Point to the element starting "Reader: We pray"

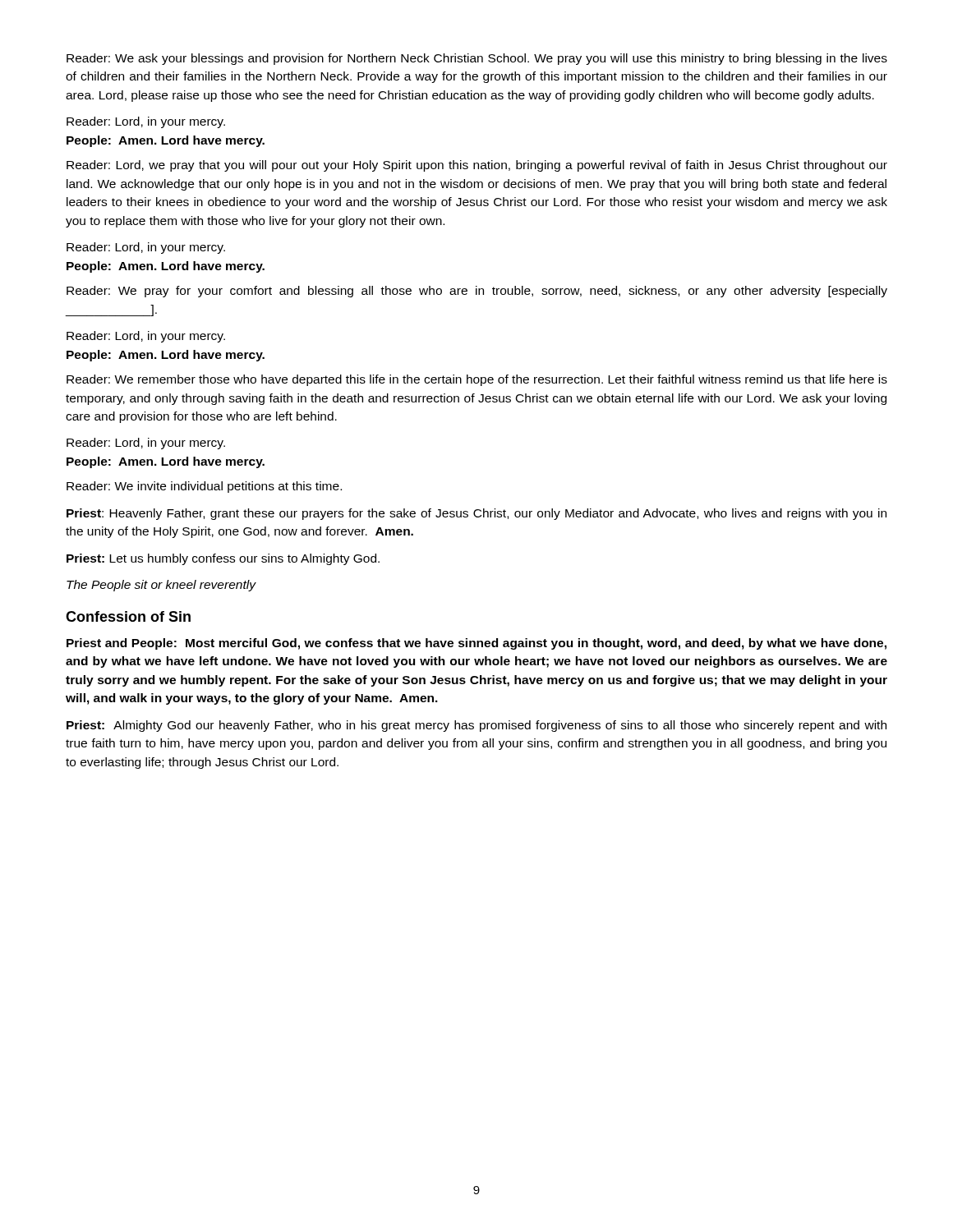(476, 300)
